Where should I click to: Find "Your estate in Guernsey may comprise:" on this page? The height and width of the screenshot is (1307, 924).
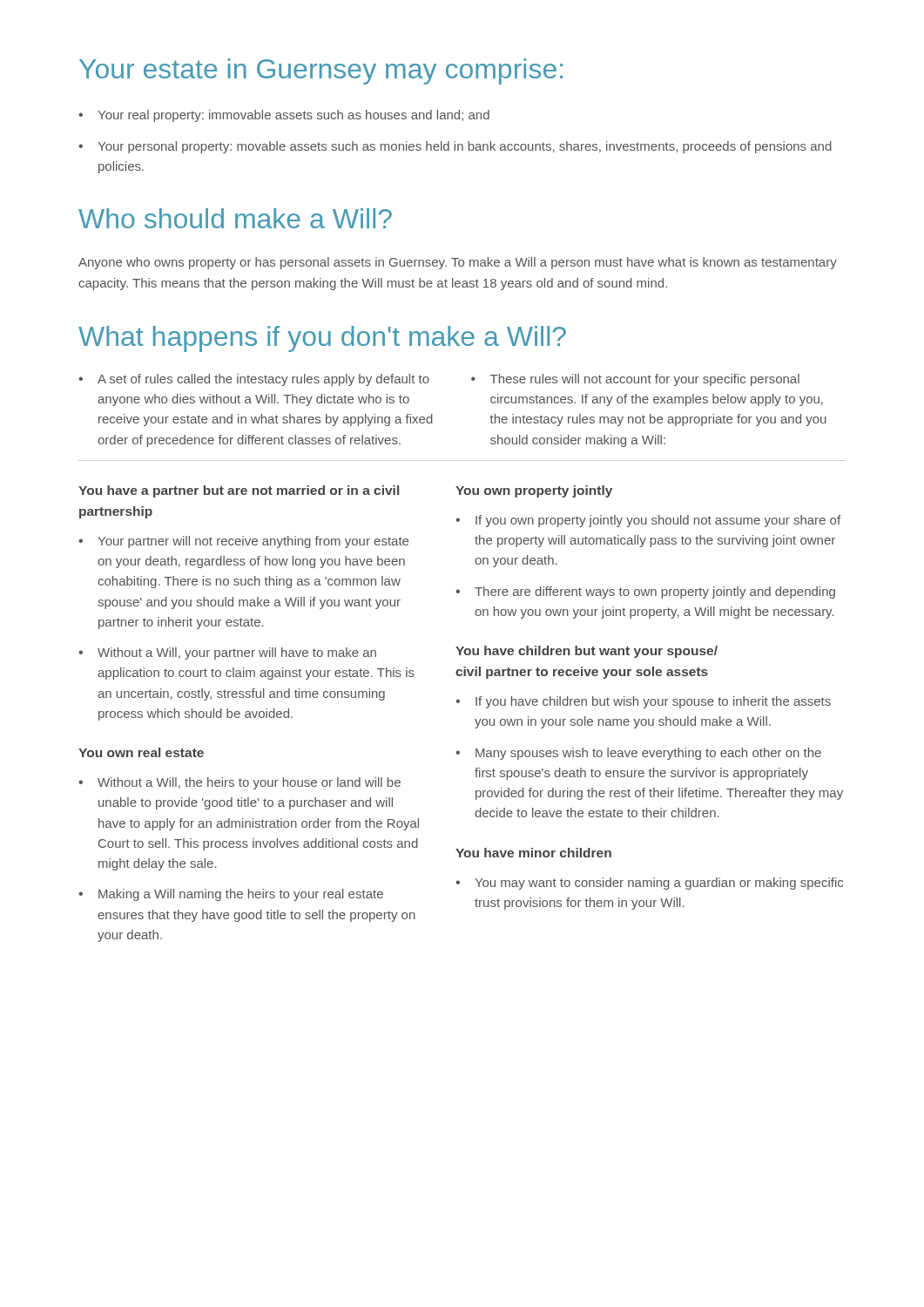pyautogui.click(x=462, y=69)
